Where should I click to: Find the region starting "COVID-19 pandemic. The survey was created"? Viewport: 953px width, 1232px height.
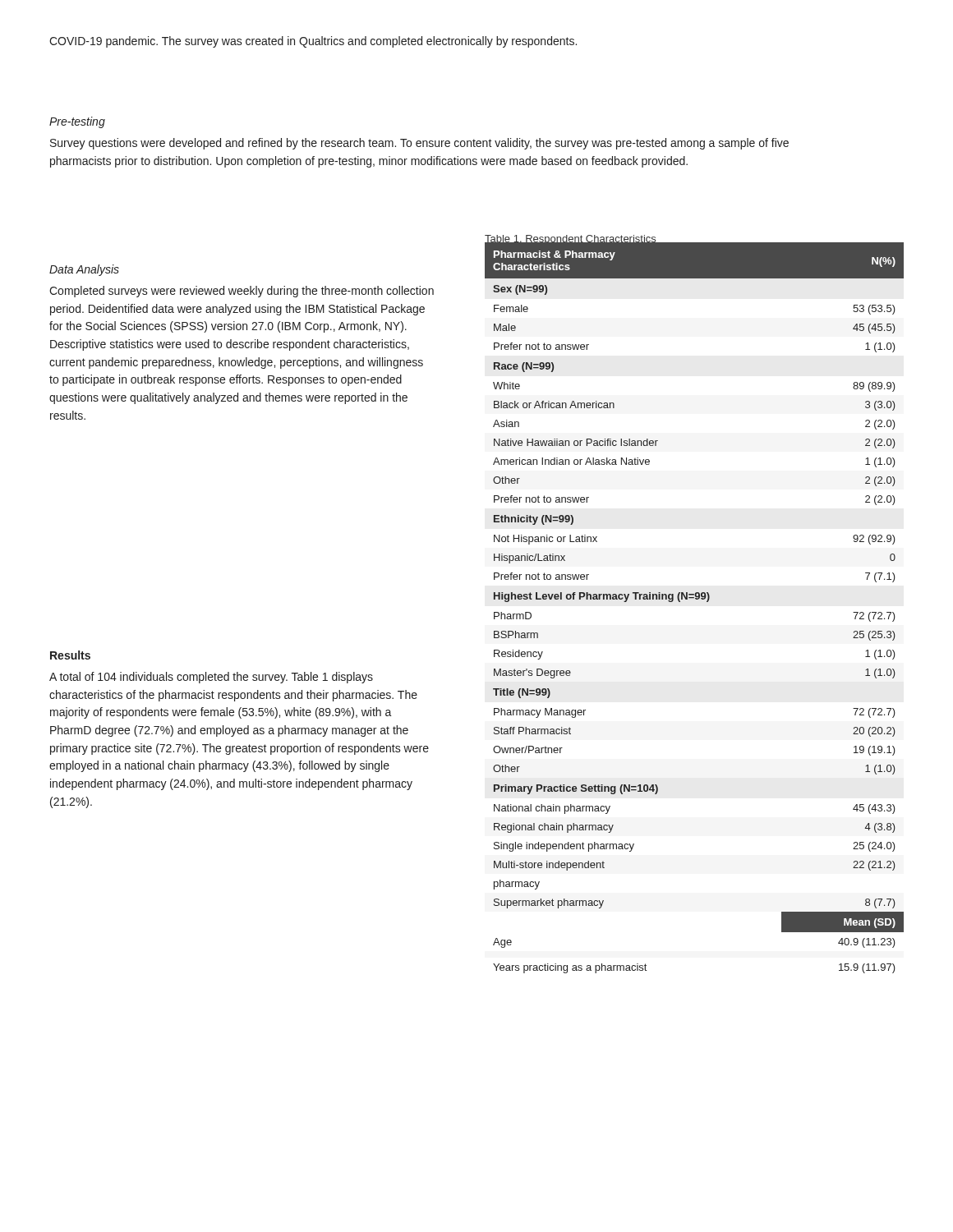pyautogui.click(x=444, y=42)
